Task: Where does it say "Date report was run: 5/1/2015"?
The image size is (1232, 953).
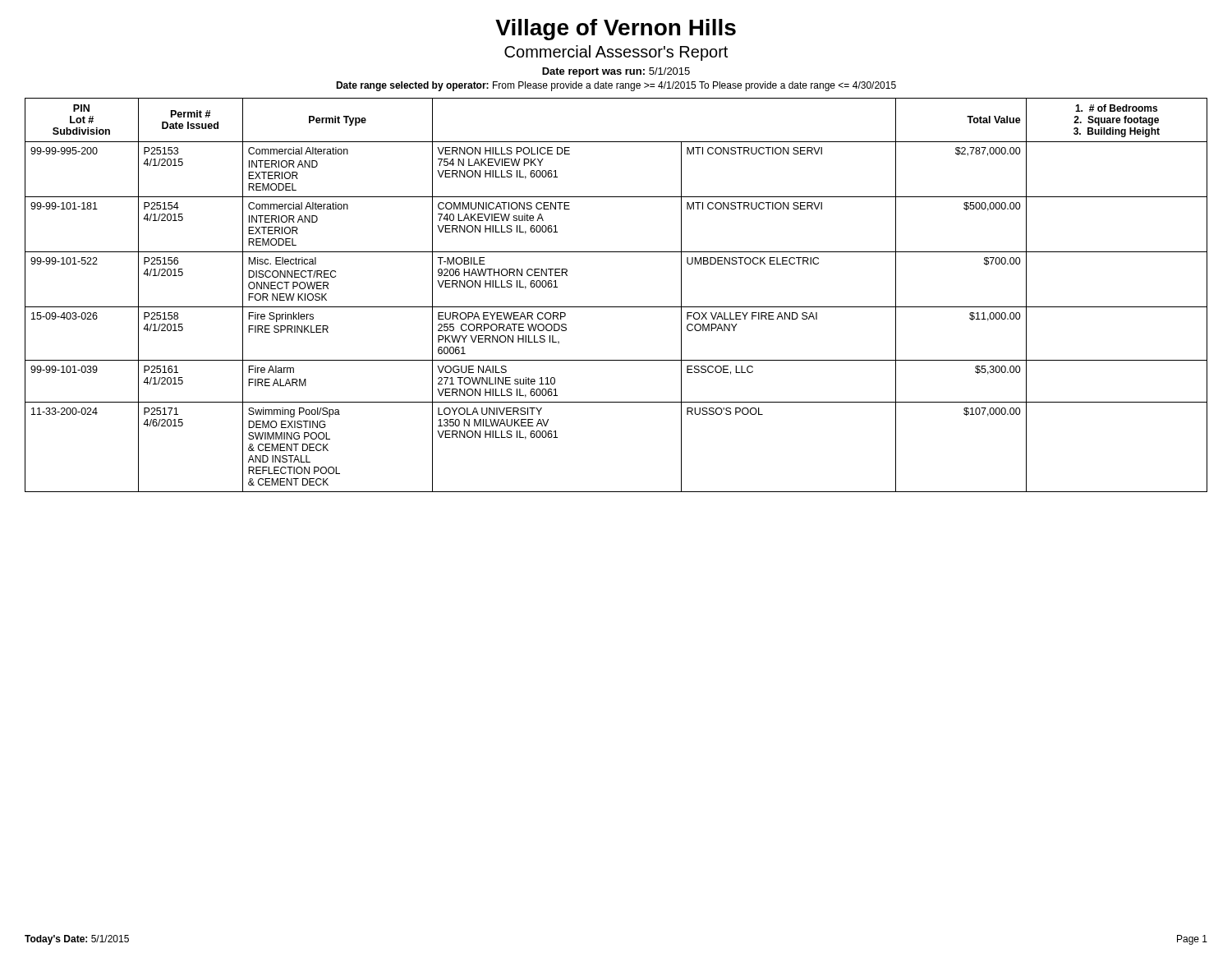Action: click(x=616, y=71)
